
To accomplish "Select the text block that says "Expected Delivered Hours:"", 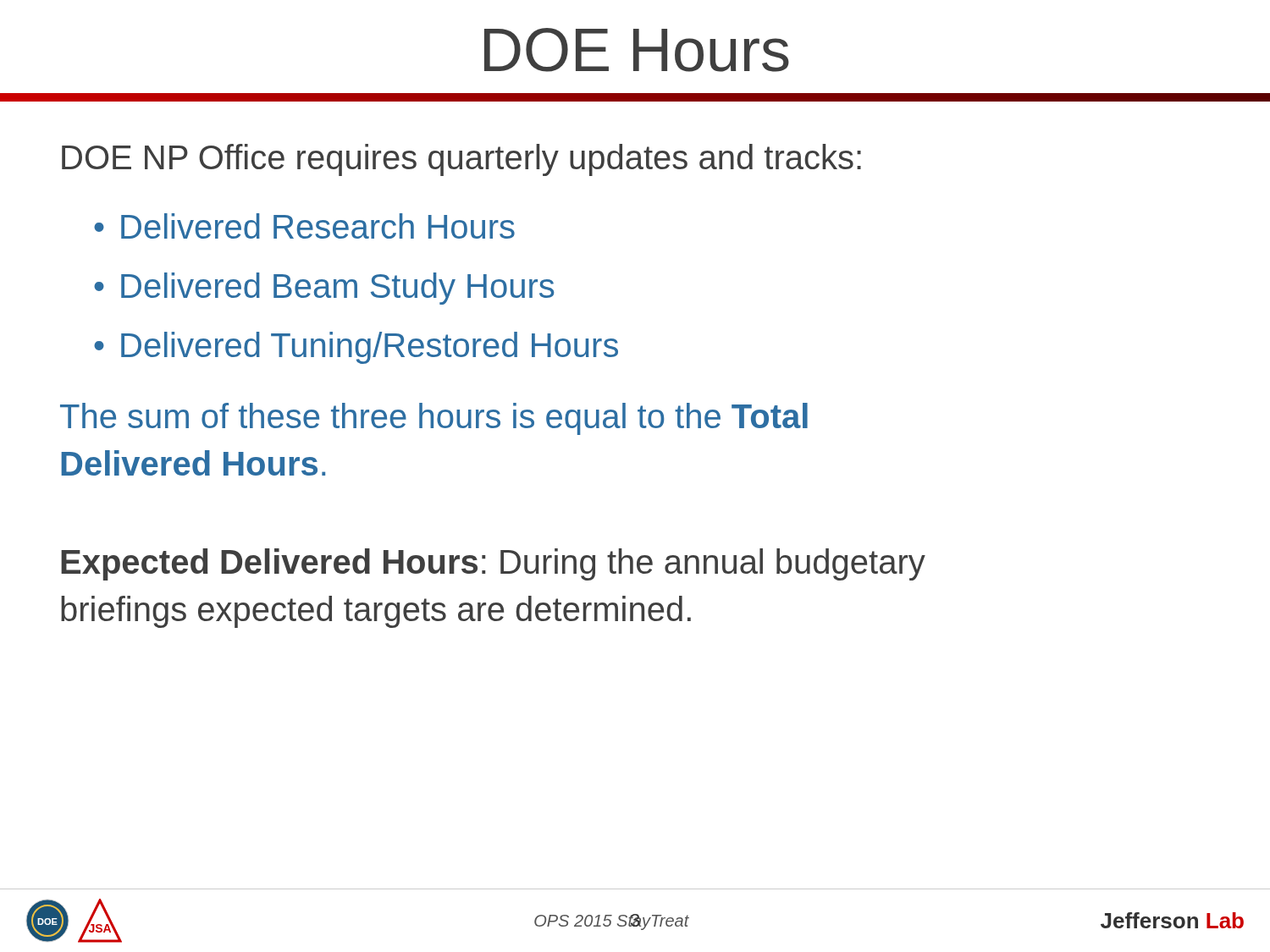I will click(x=492, y=586).
